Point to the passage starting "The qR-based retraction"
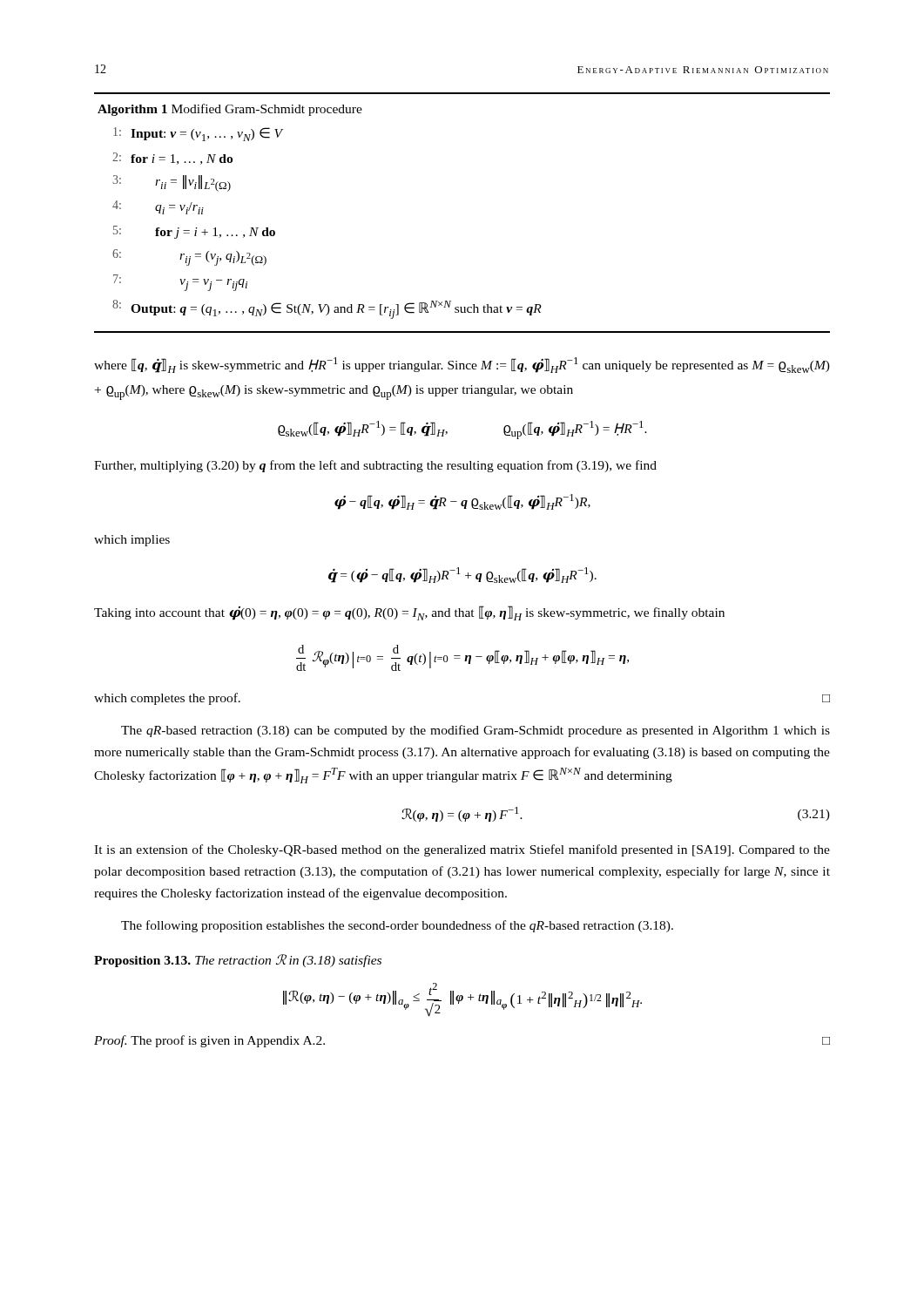This screenshot has width=924, height=1307. tap(462, 754)
